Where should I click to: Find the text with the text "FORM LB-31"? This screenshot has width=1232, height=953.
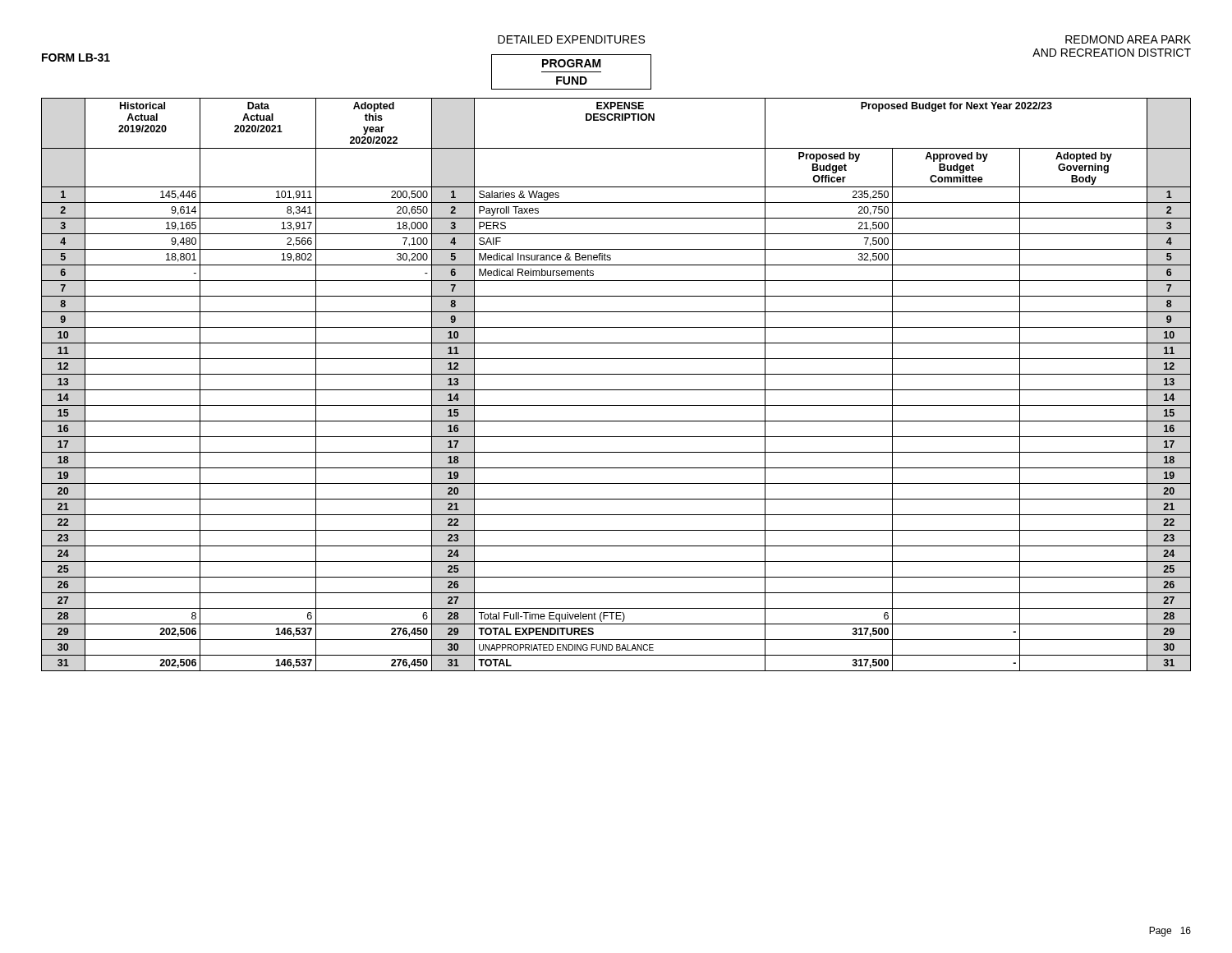pyautogui.click(x=76, y=57)
